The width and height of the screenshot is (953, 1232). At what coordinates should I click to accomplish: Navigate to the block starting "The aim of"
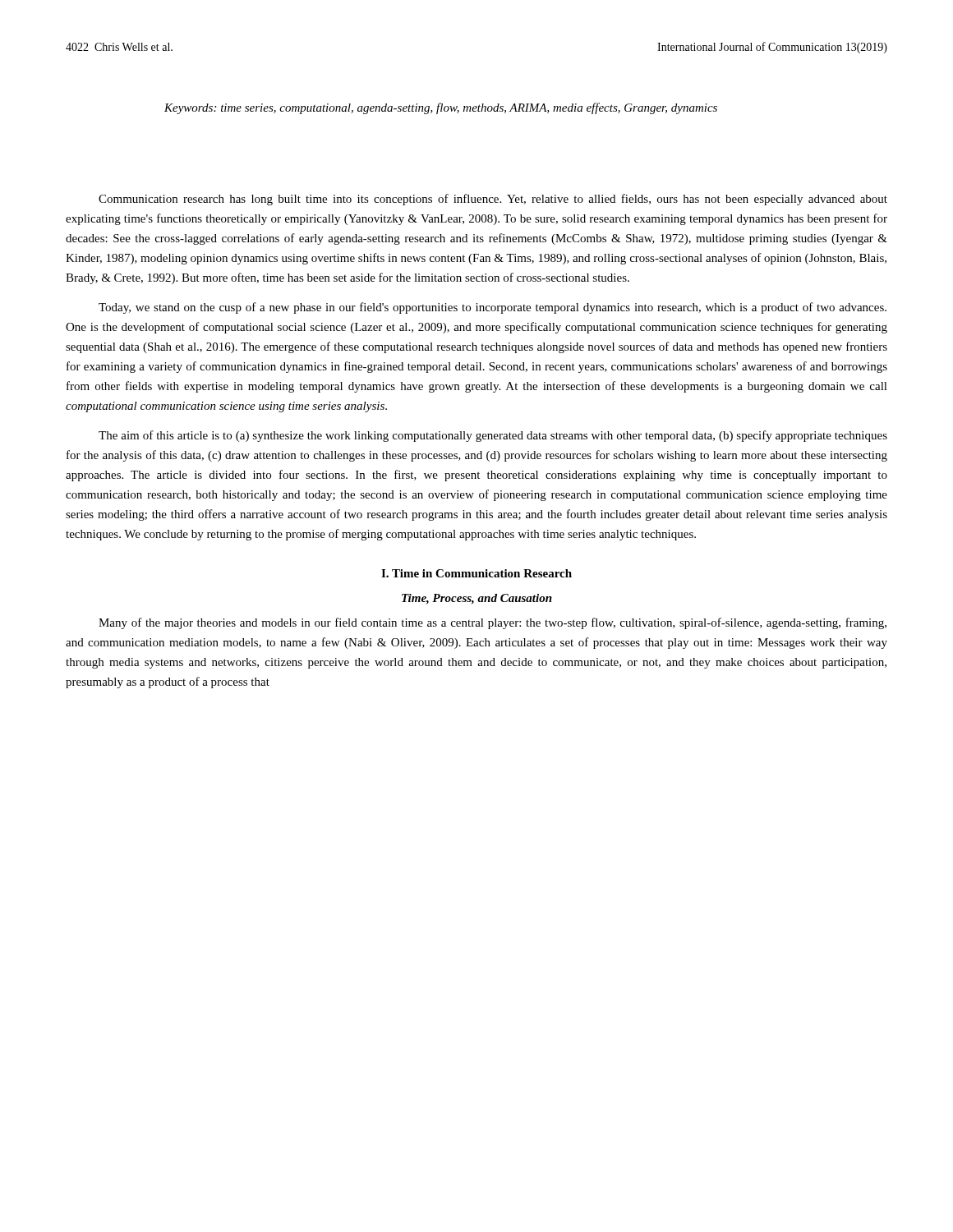click(476, 485)
